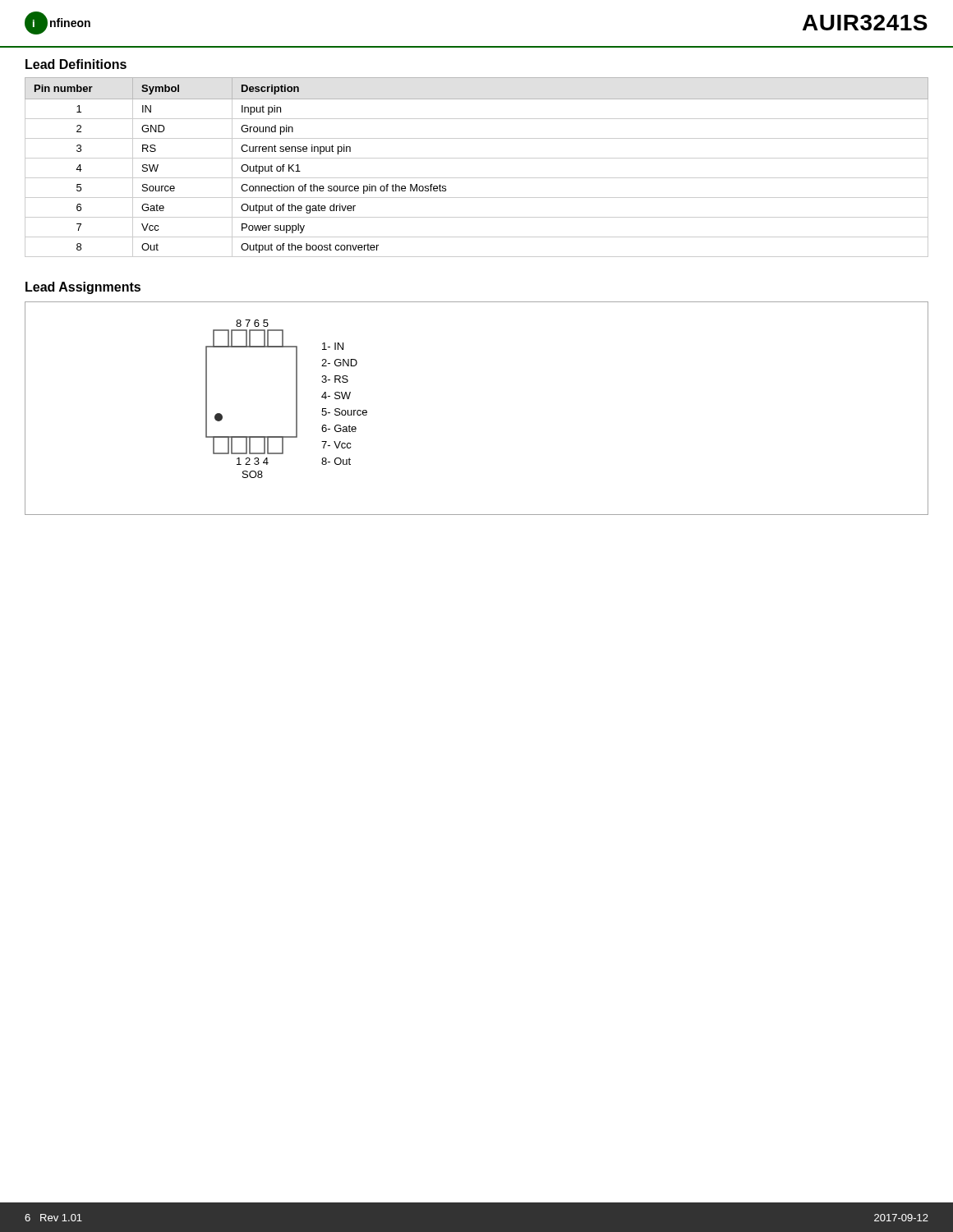Locate a schematic
953x1232 pixels.
tap(476, 408)
